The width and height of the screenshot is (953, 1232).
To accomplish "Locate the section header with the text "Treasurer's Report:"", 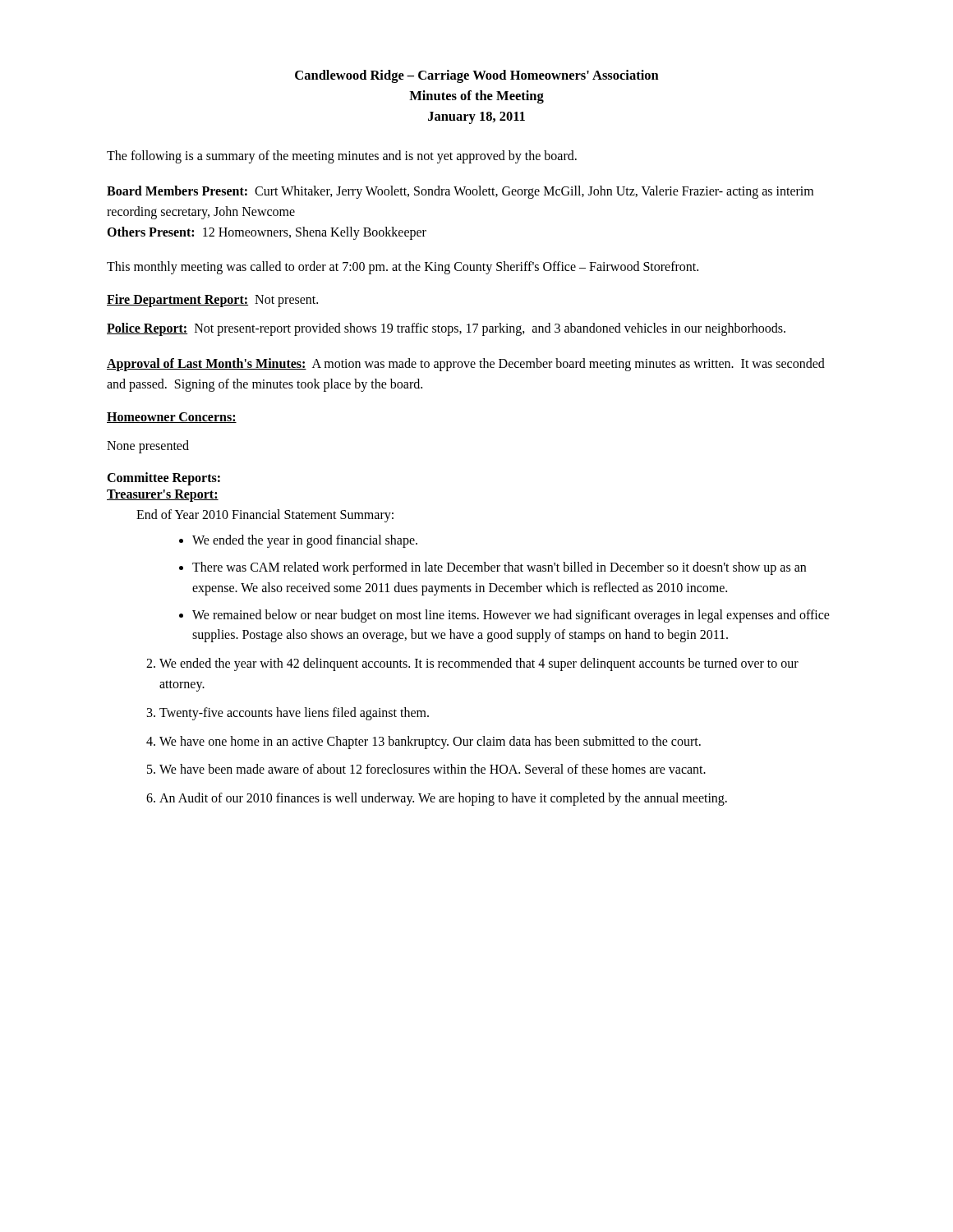I will (x=162, y=494).
